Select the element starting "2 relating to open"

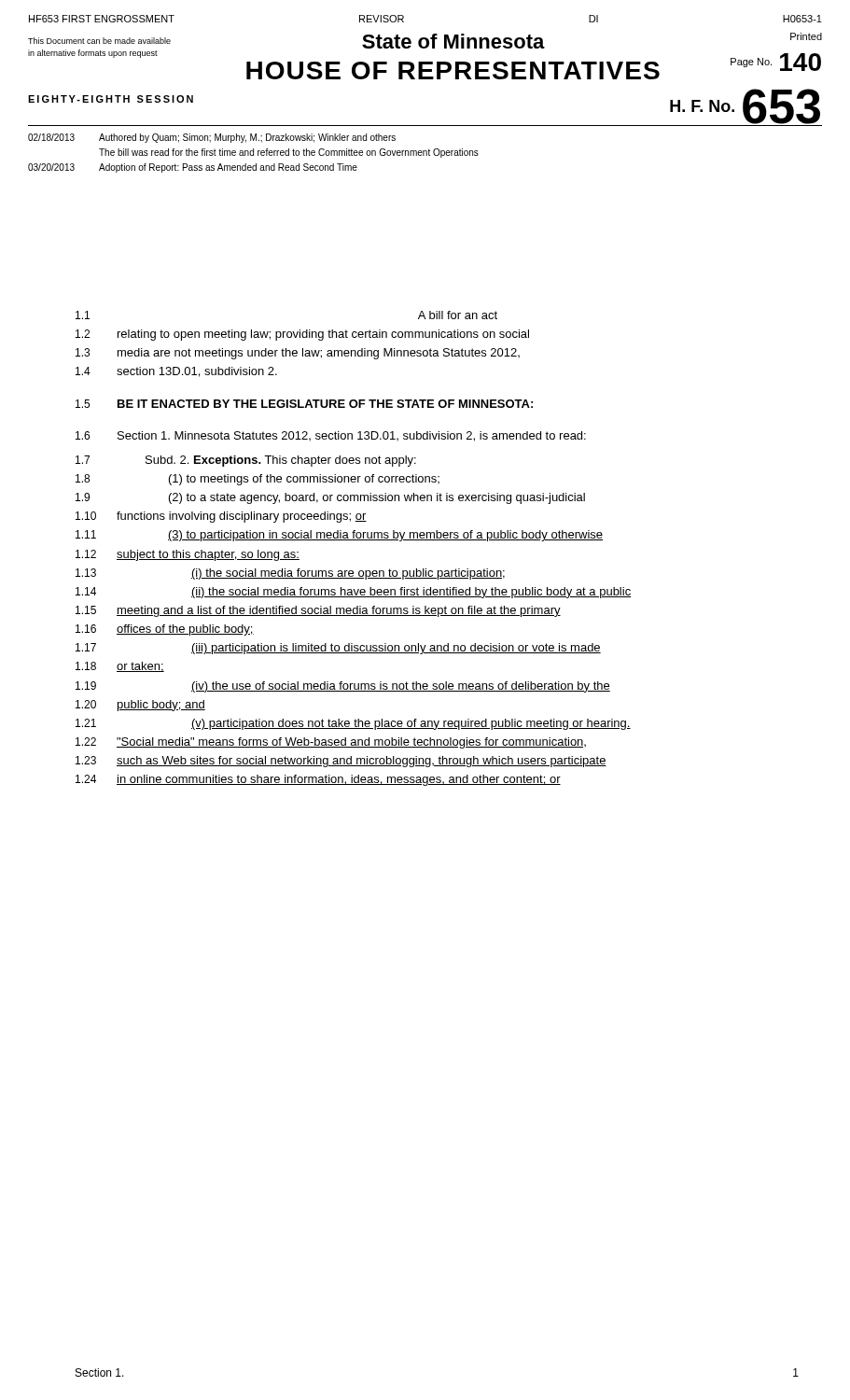437,334
